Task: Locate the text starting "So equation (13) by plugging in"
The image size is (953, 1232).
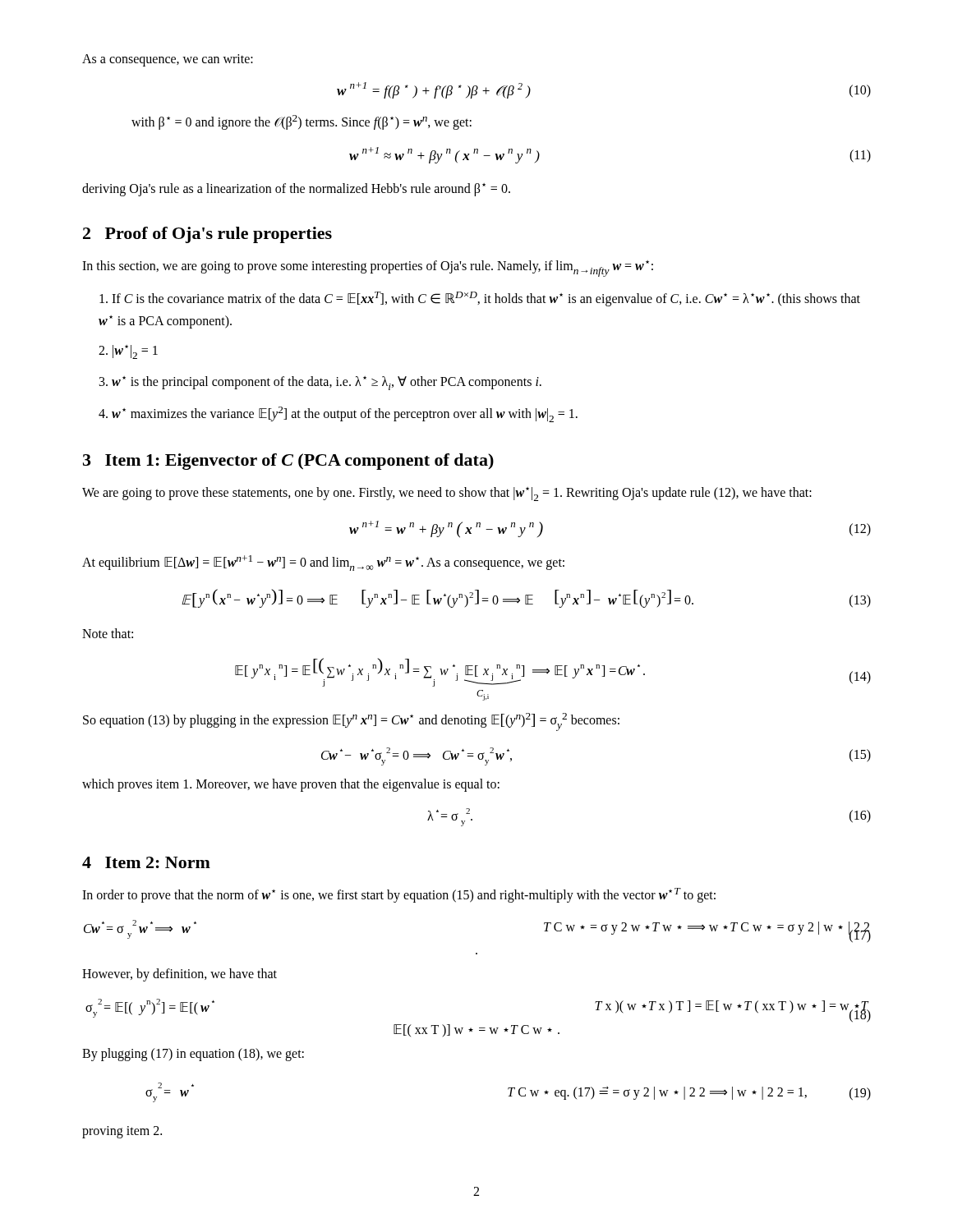Action: 351,720
